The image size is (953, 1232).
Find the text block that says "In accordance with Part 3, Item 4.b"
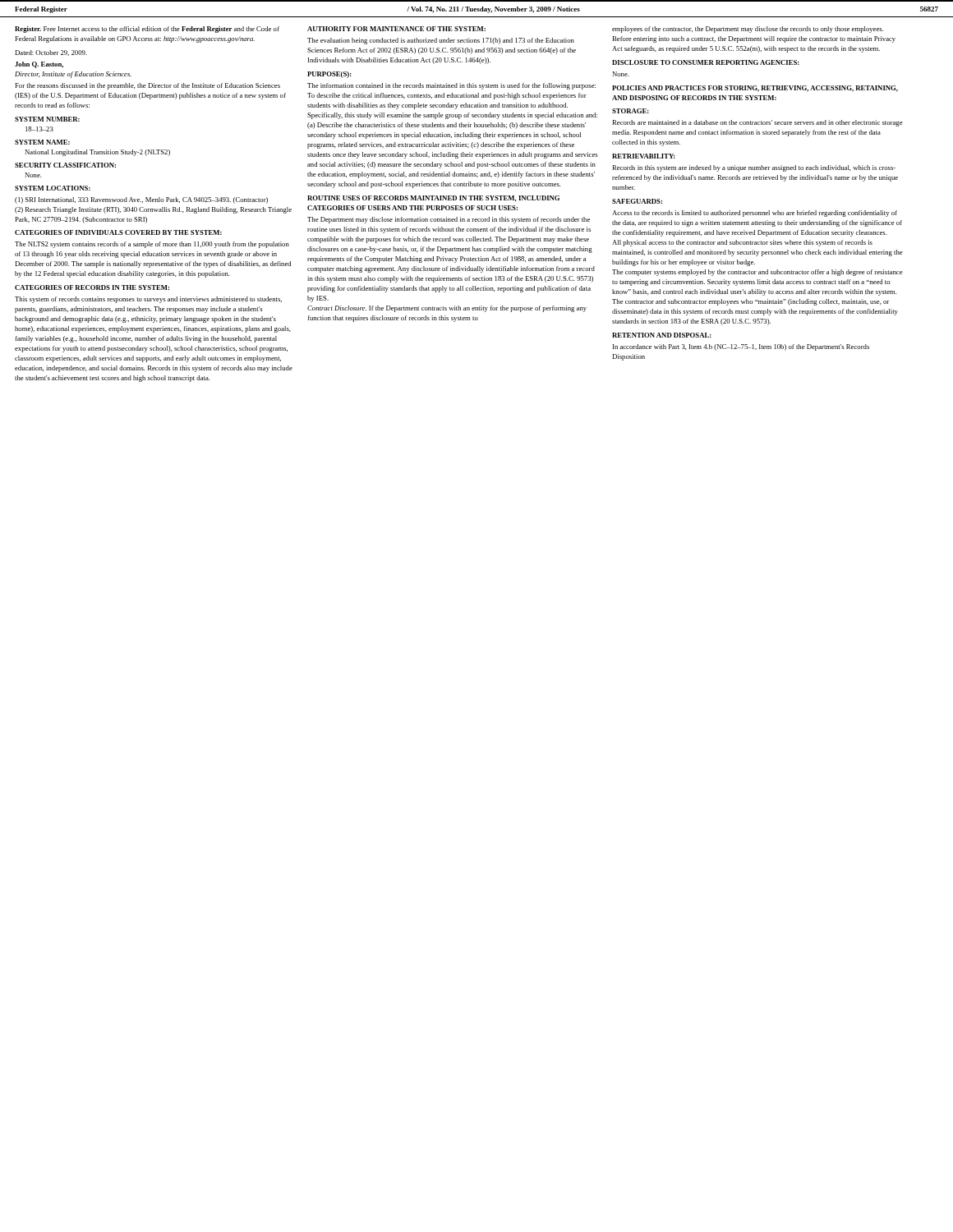(x=741, y=352)
